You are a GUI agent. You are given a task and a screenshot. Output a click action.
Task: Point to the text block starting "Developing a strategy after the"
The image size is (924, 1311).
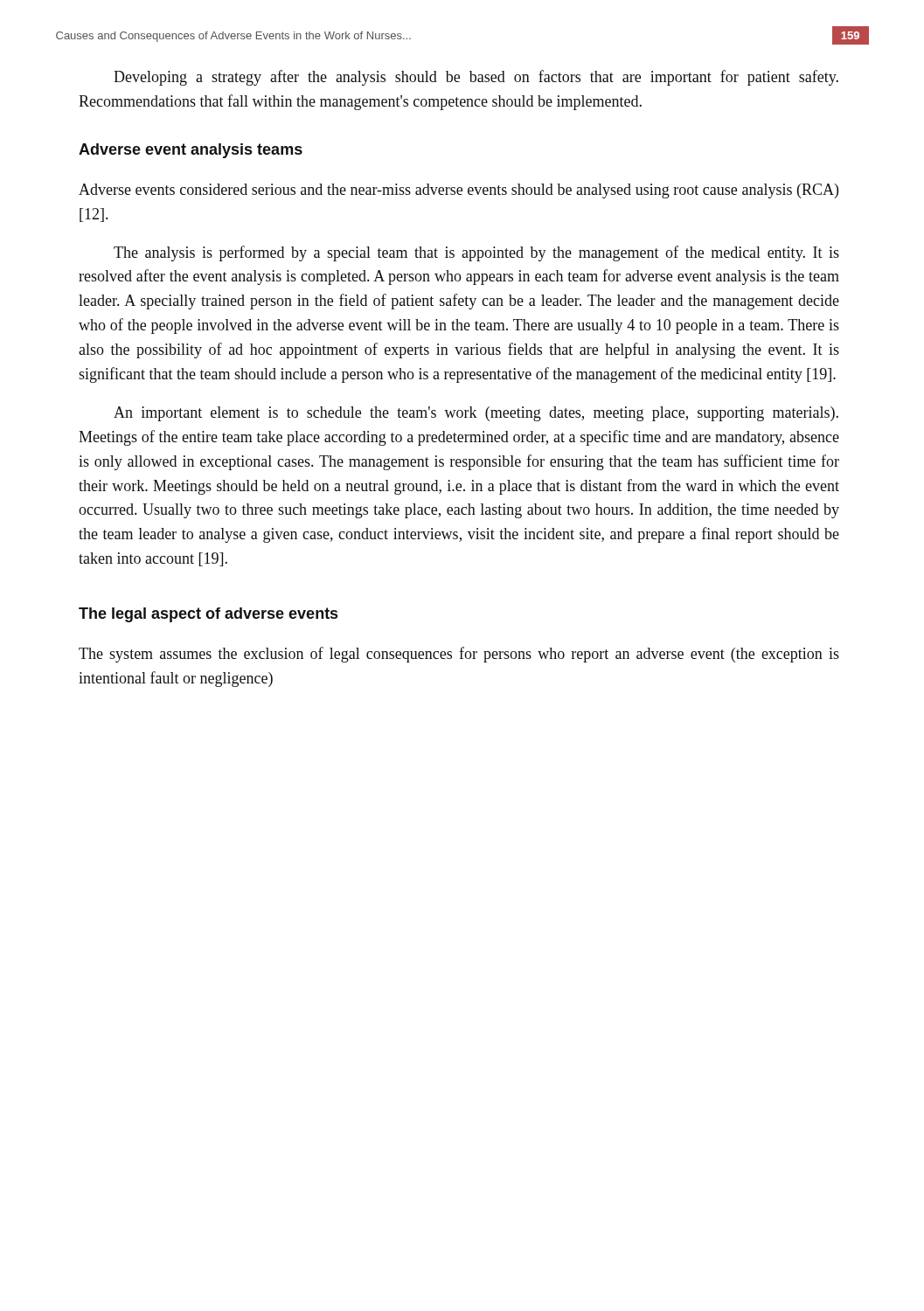click(x=459, y=90)
